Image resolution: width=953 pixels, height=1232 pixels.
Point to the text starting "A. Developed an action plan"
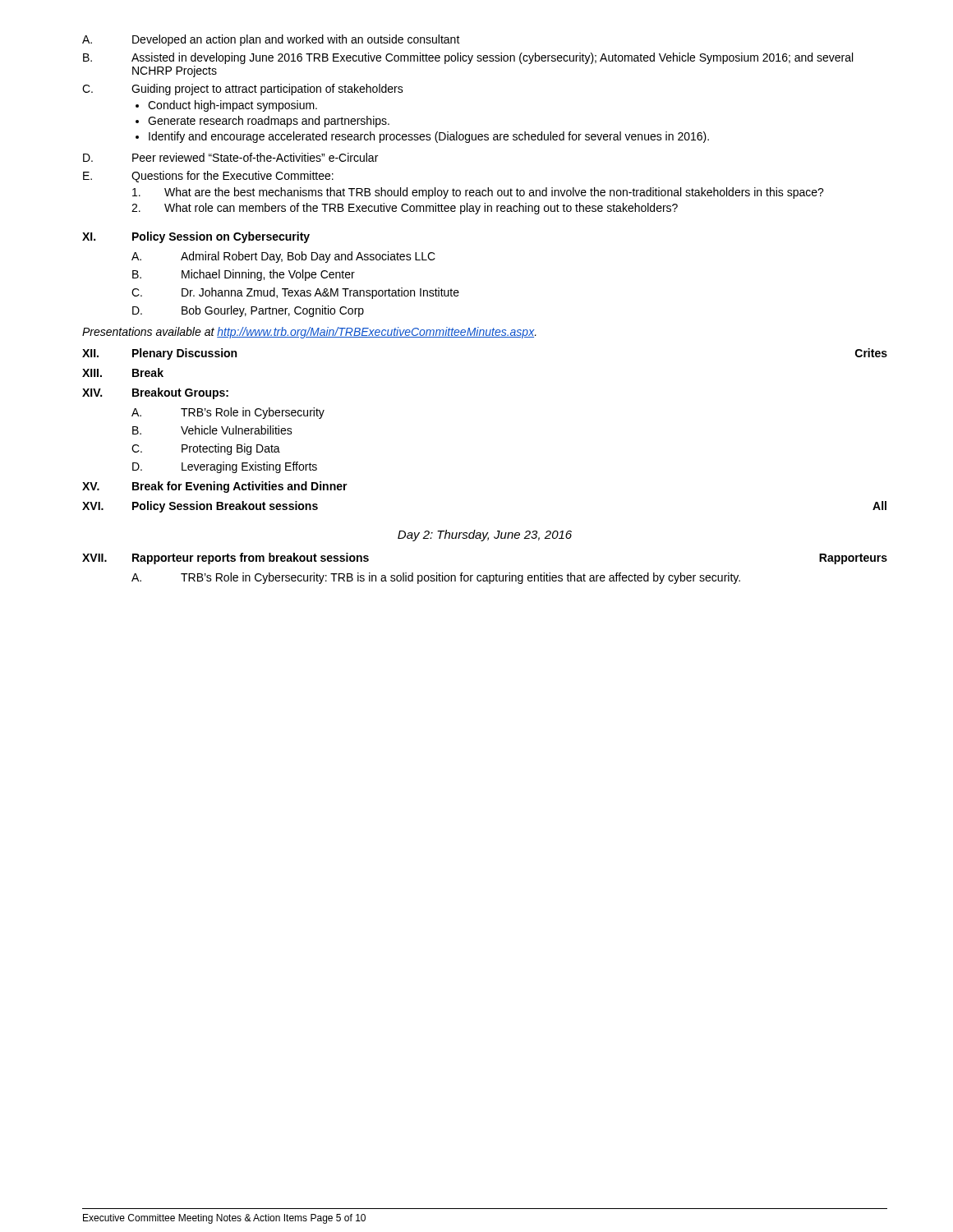pos(271,40)
